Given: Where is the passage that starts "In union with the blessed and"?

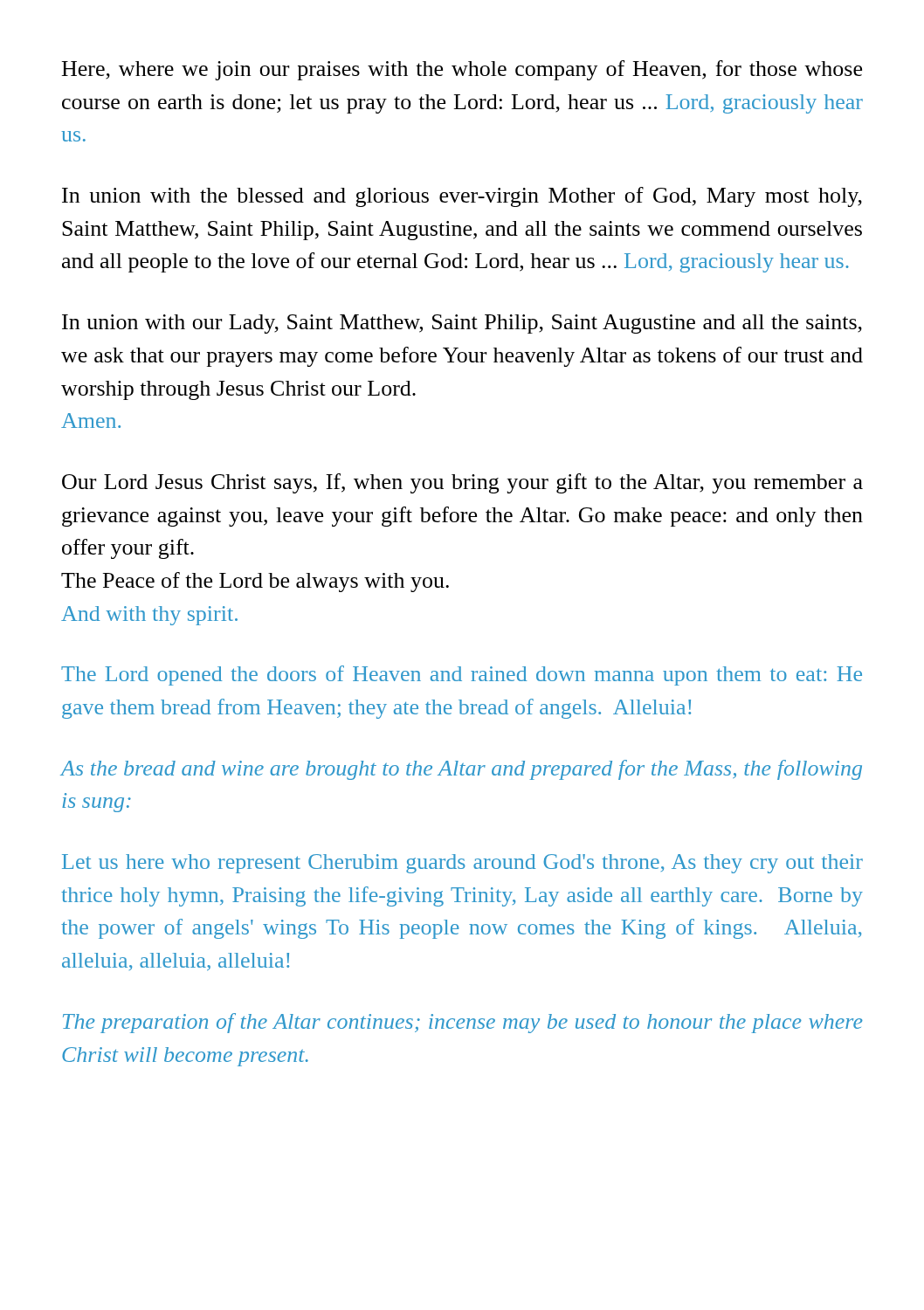Looking at the screenshot, I should coord(462,228).
